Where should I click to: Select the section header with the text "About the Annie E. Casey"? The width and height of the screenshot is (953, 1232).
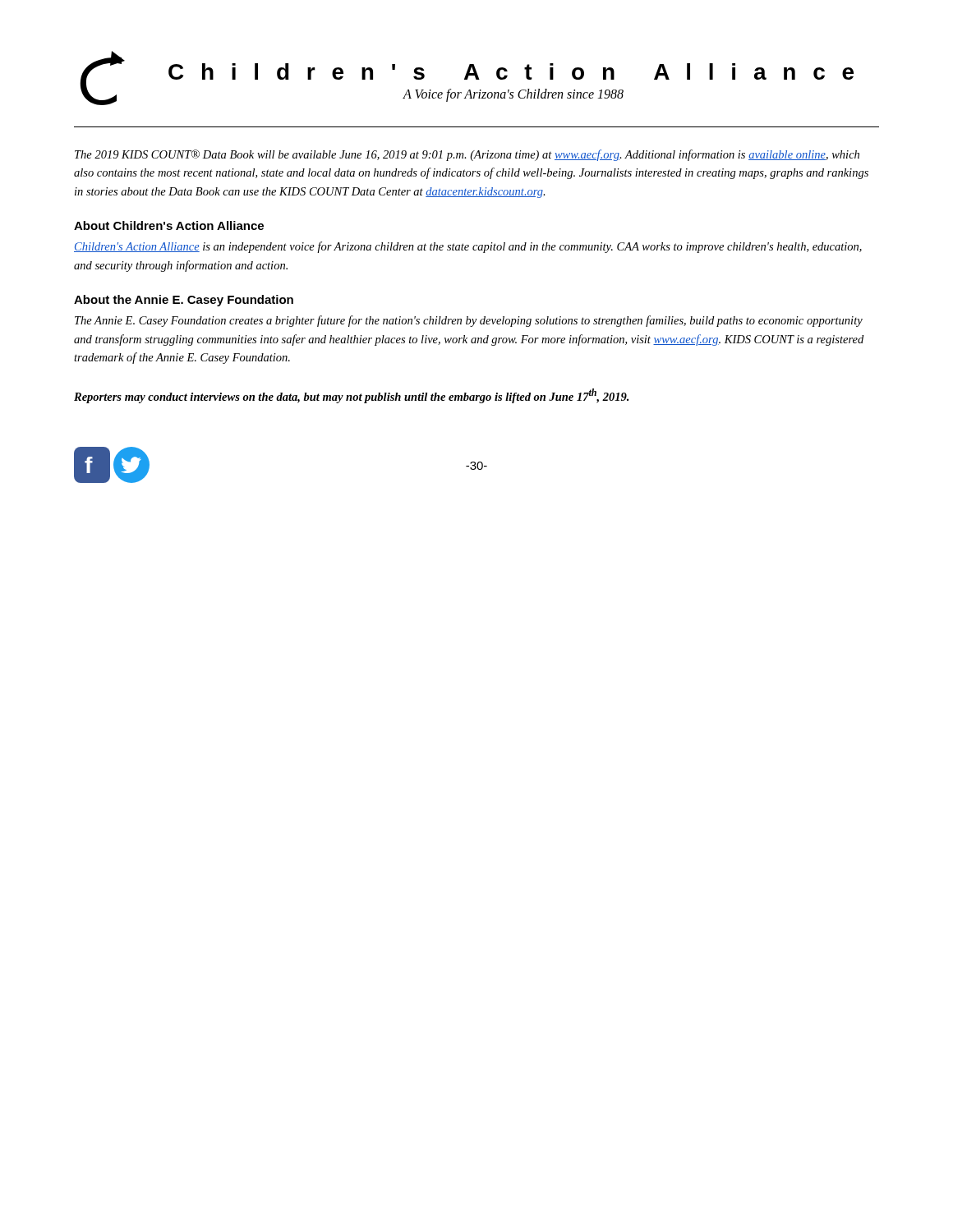(184, 300)
